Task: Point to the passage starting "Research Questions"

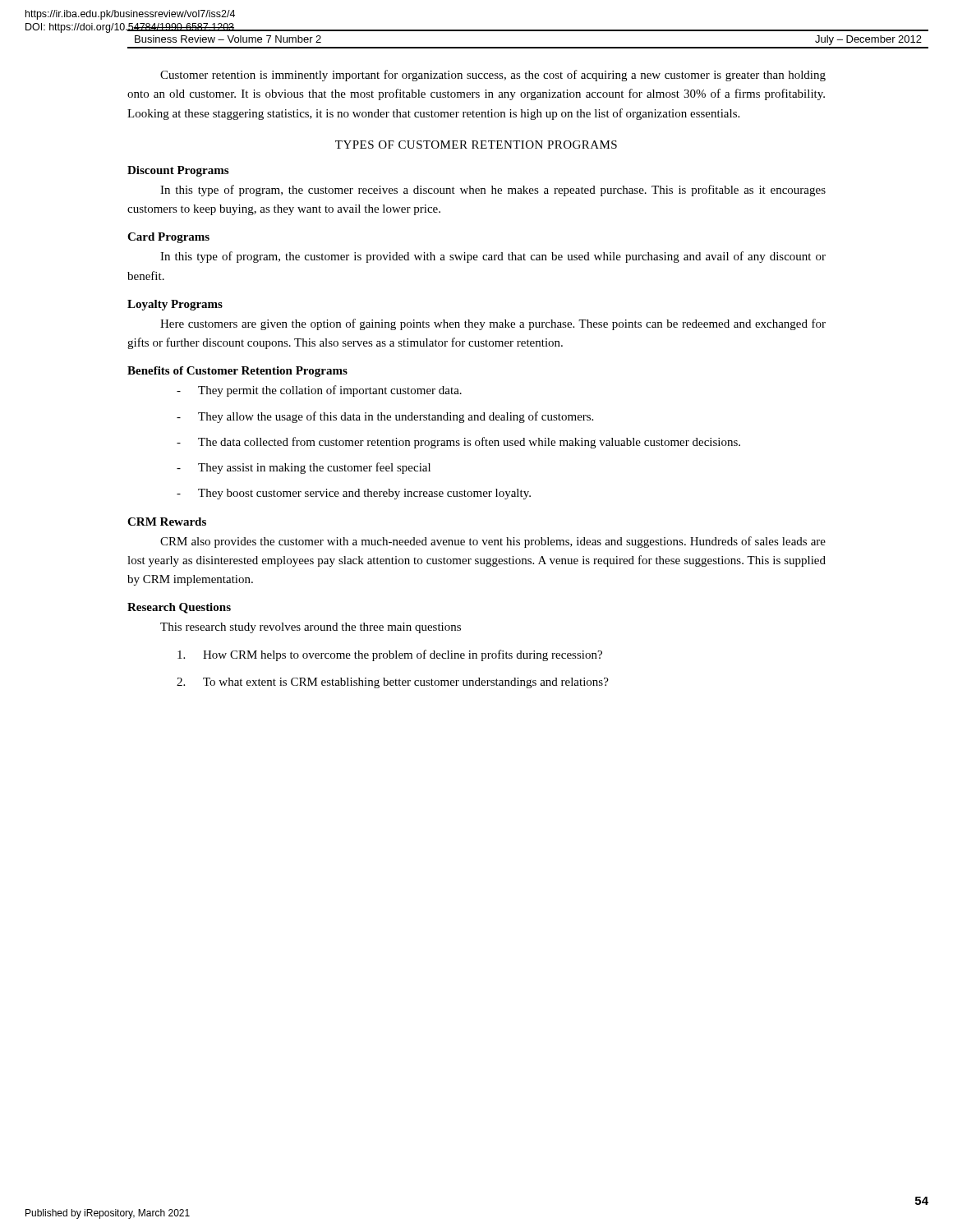Action: point(179,607)
